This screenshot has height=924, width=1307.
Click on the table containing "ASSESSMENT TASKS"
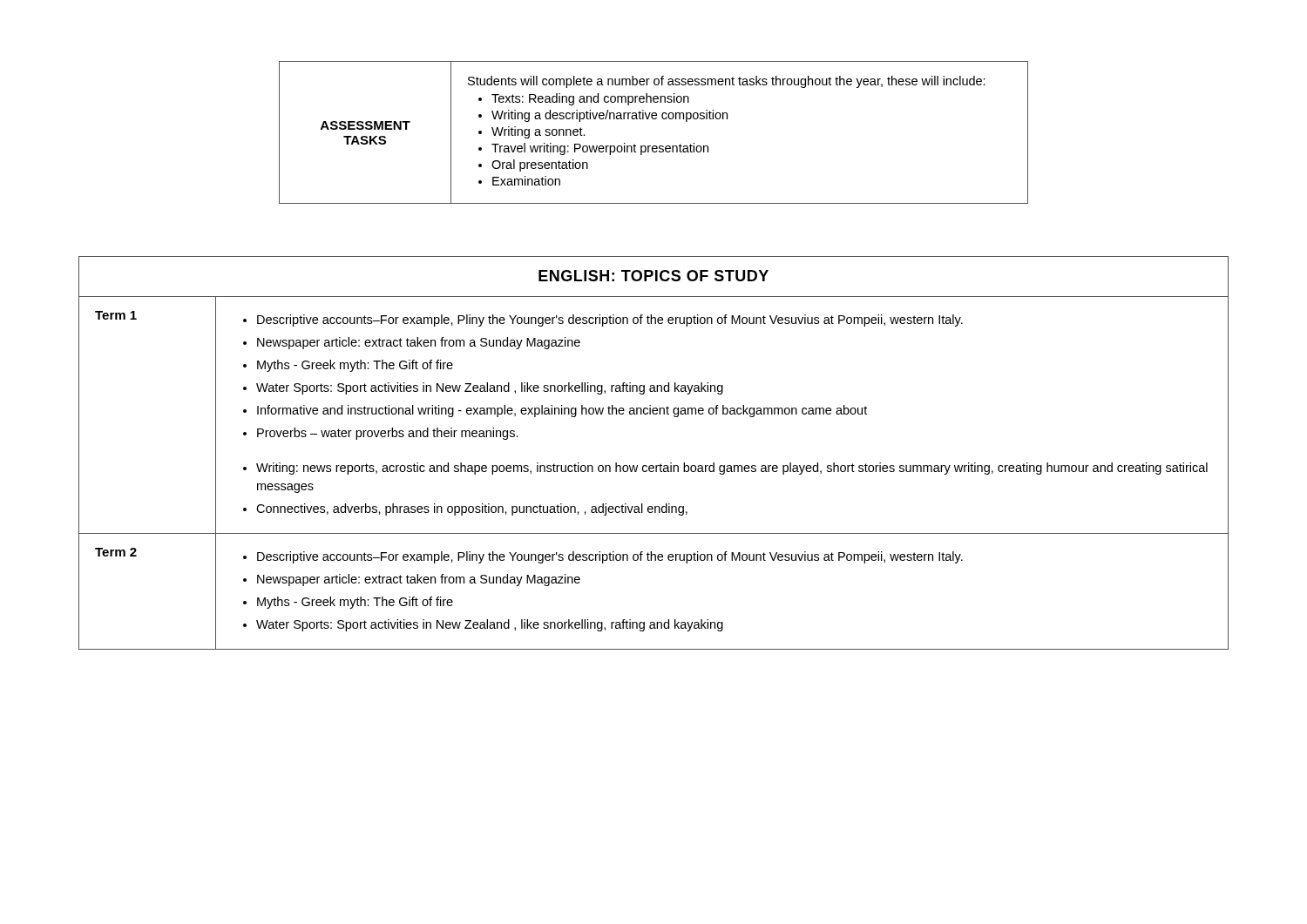654,132
